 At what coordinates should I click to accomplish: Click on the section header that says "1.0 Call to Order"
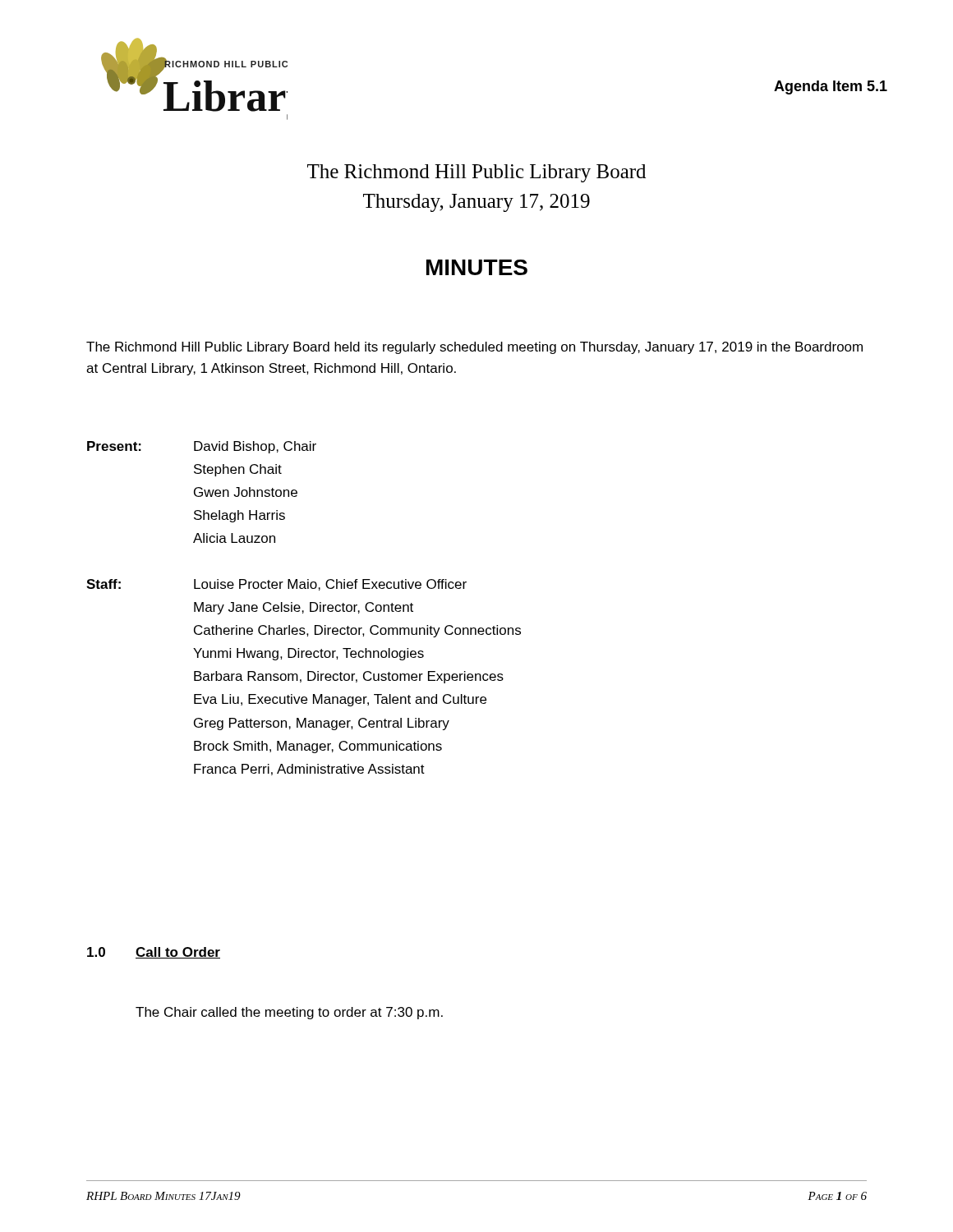pyautogui.click(x=154, y=953)
